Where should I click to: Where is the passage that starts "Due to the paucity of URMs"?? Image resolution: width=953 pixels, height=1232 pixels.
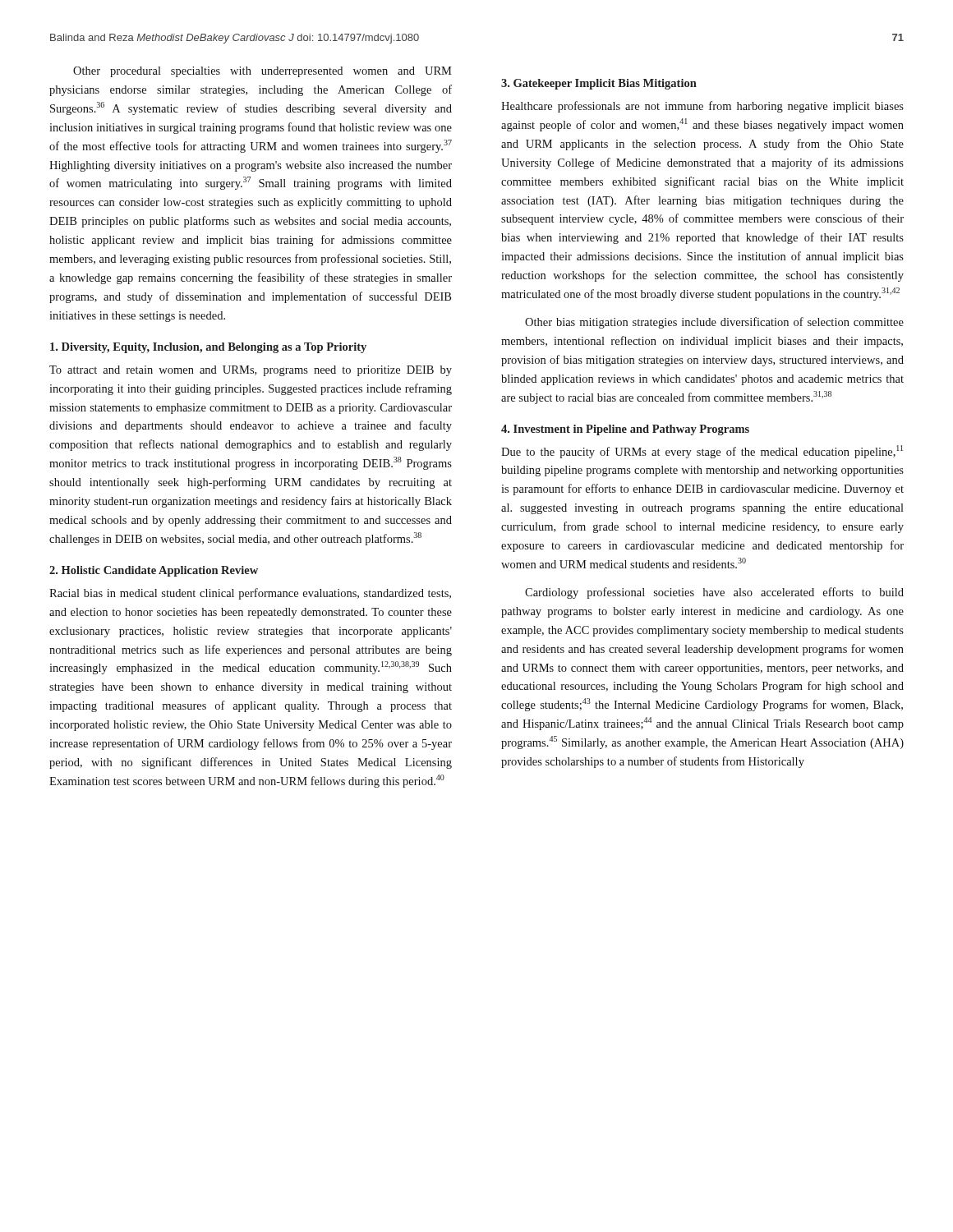[702, 508]
